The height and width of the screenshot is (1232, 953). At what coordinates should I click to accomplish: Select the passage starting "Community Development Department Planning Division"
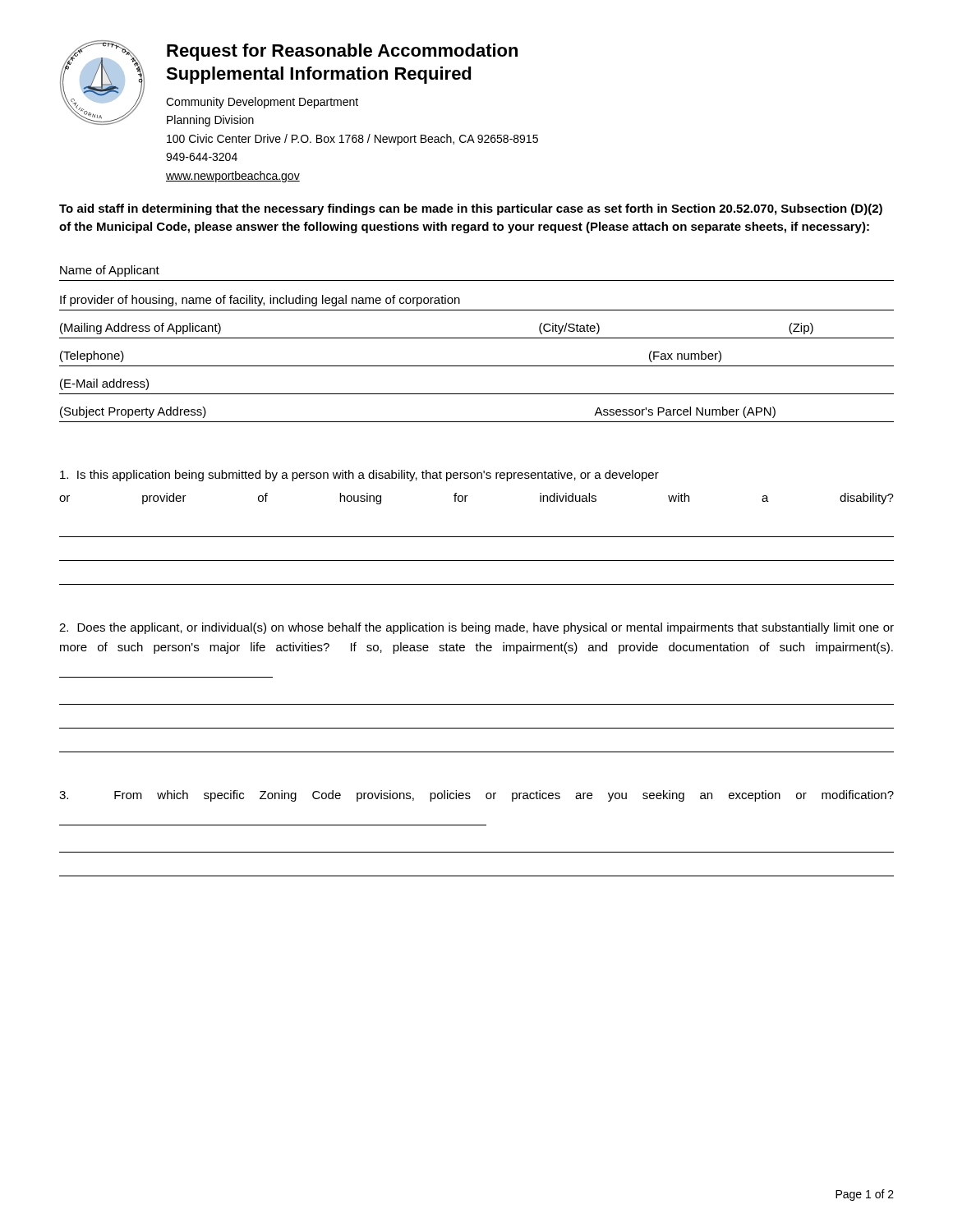click(352, 139)
